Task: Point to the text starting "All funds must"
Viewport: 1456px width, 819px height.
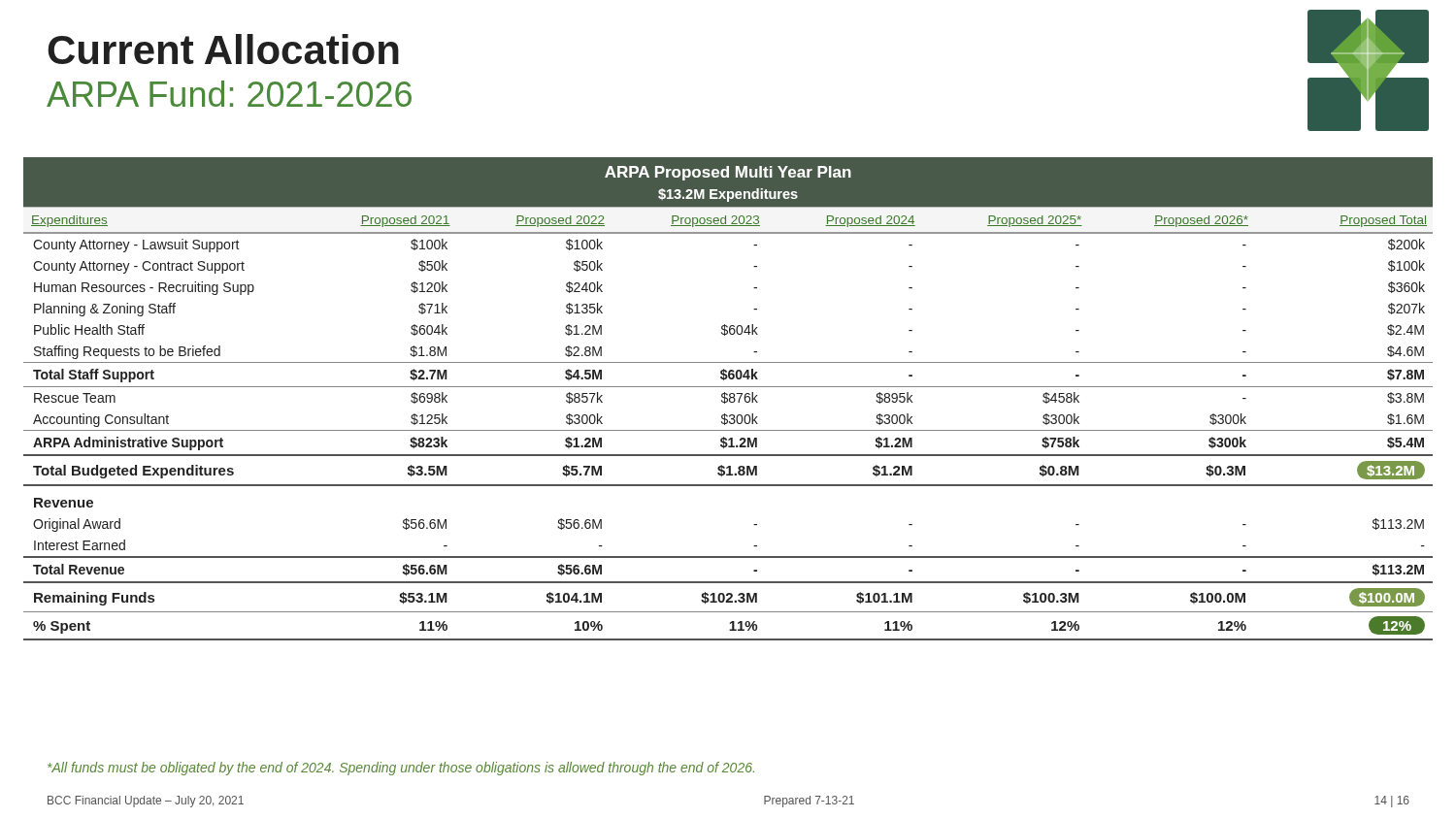Action: pos(401,768)
